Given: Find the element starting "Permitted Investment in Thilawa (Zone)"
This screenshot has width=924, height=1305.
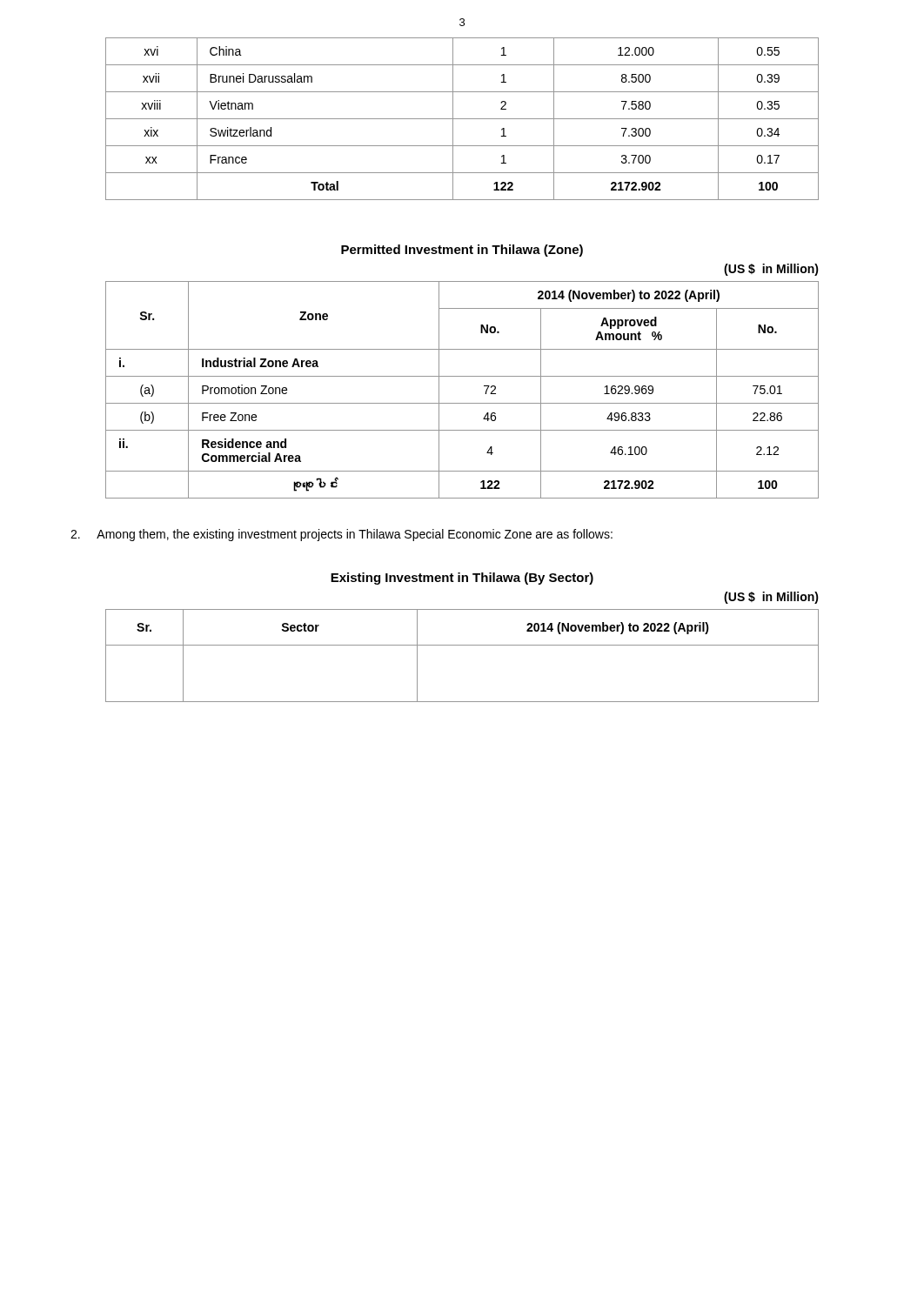Looking at the screenshot, I should pos(462,249).
